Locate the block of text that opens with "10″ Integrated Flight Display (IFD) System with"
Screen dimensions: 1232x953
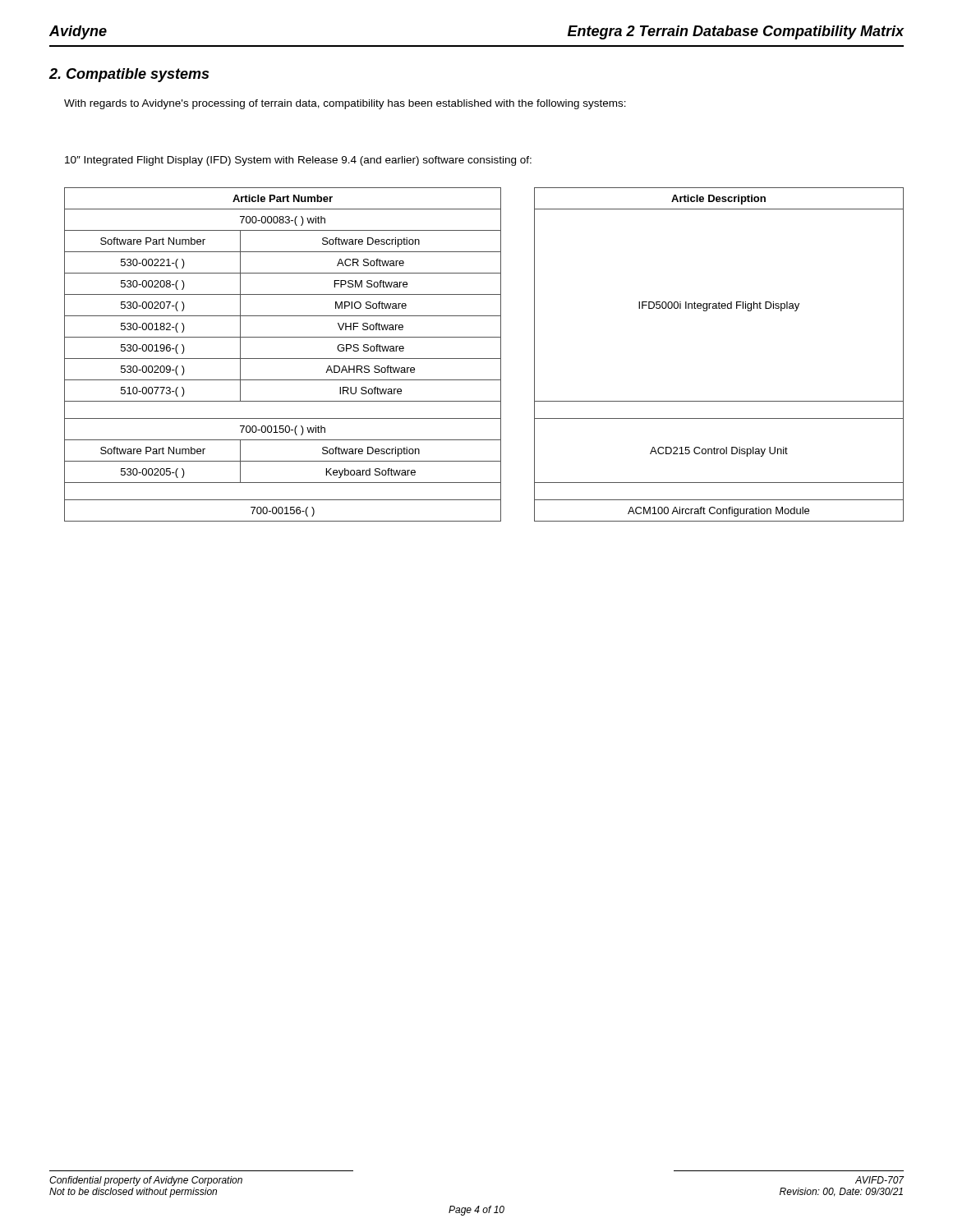tap(298, 160)
